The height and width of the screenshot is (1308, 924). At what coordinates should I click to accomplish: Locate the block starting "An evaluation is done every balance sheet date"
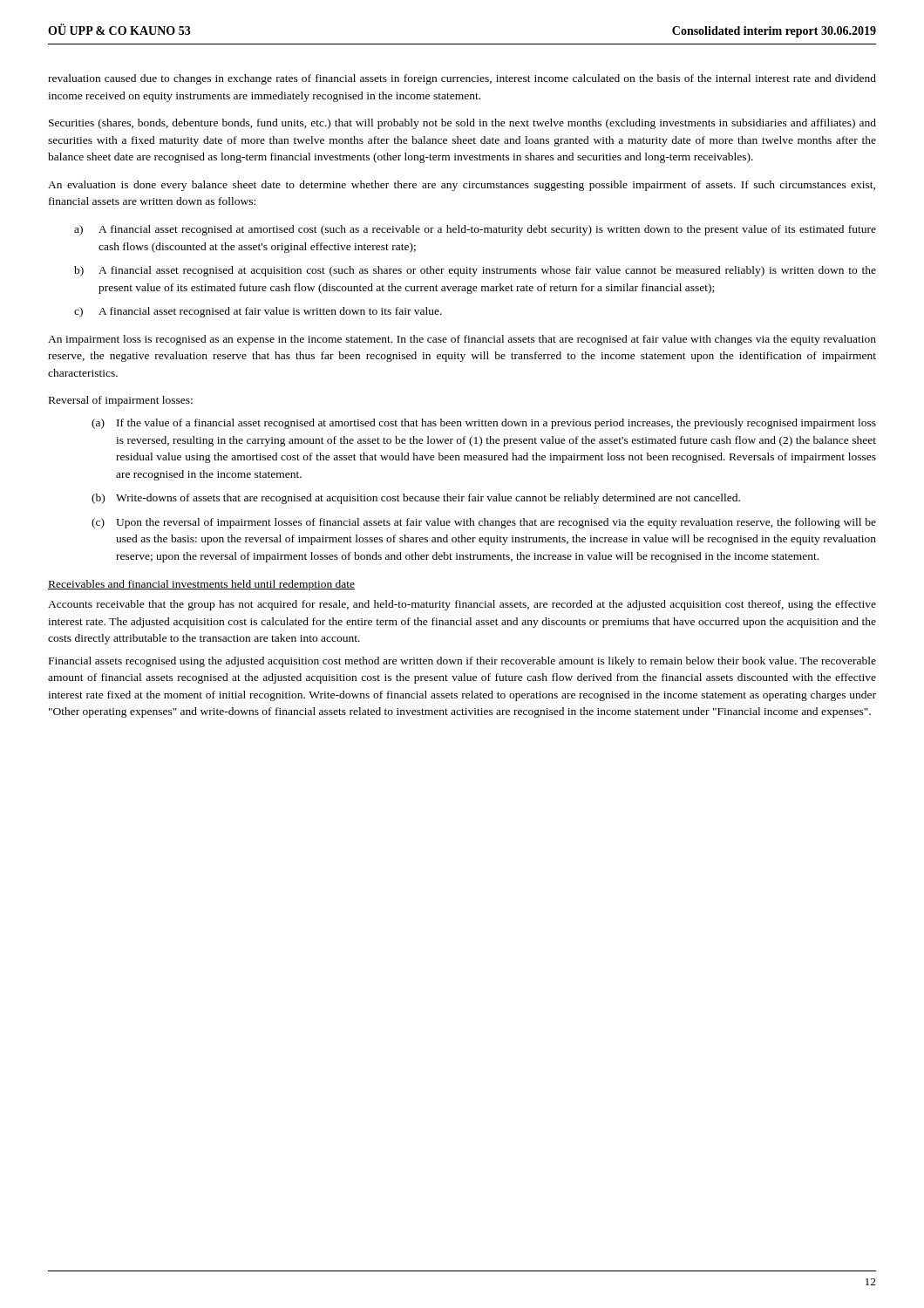462,193
